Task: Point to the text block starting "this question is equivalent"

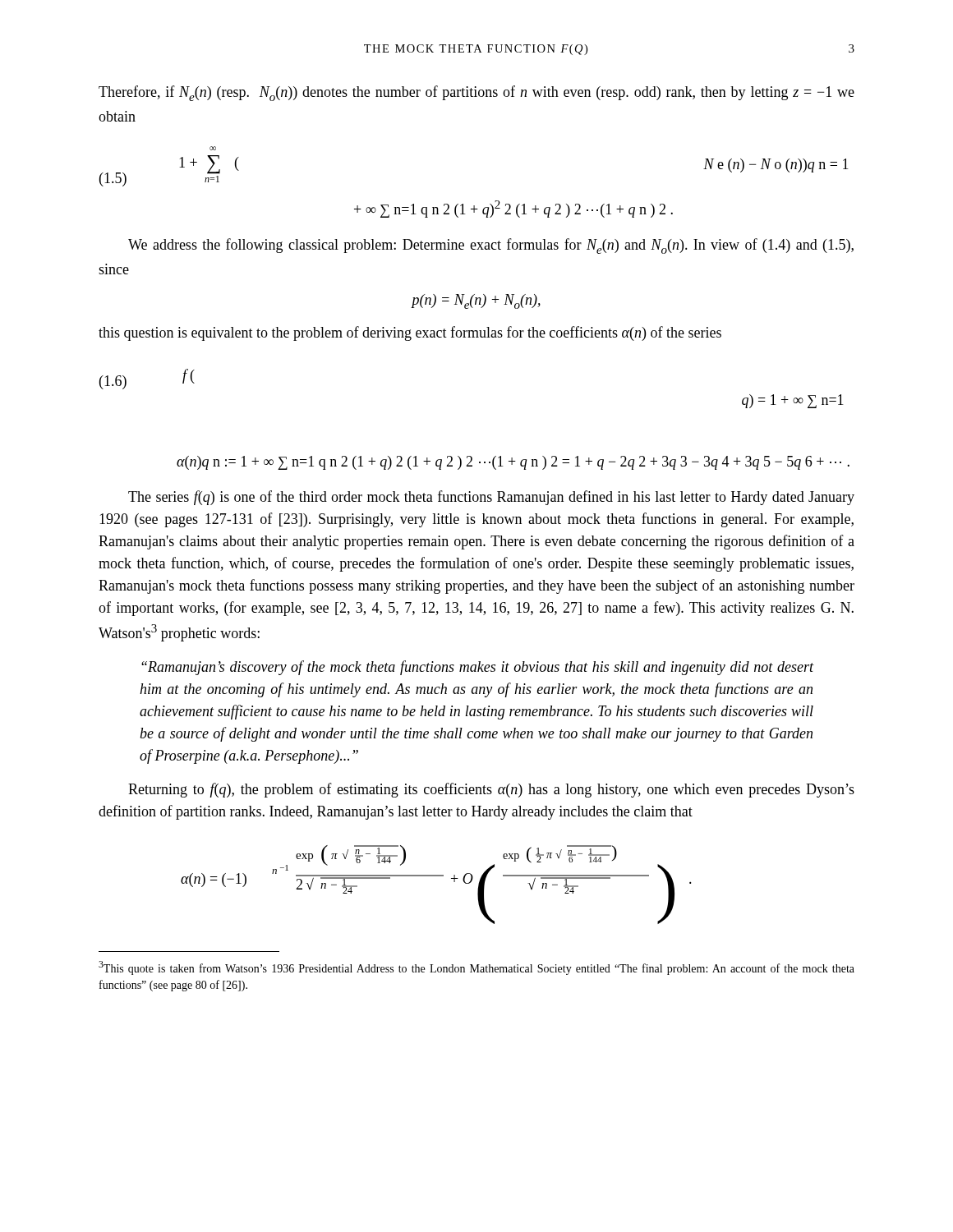Action: pos(410,333)
